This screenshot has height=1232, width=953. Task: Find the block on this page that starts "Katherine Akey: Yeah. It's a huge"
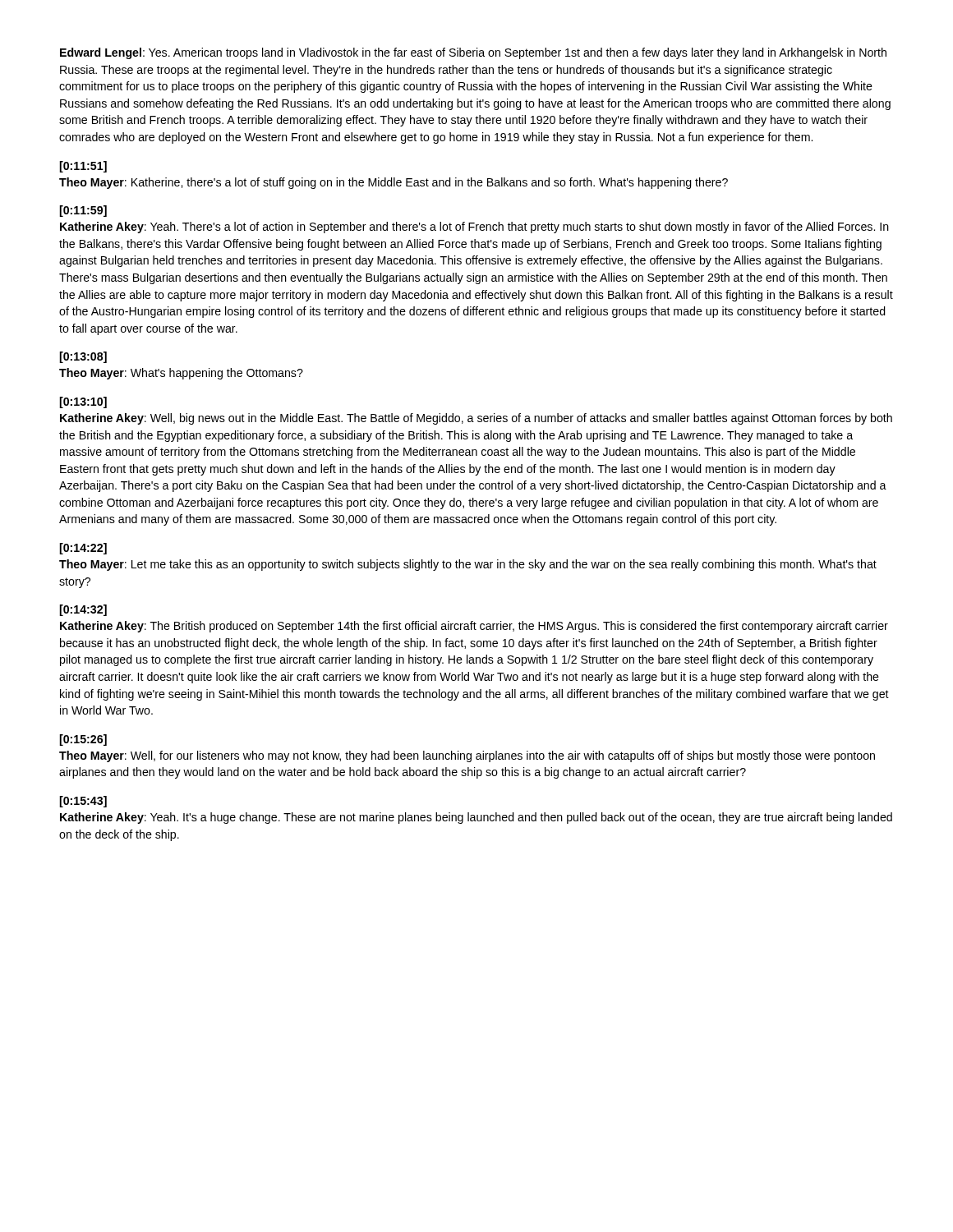point(476,826)
